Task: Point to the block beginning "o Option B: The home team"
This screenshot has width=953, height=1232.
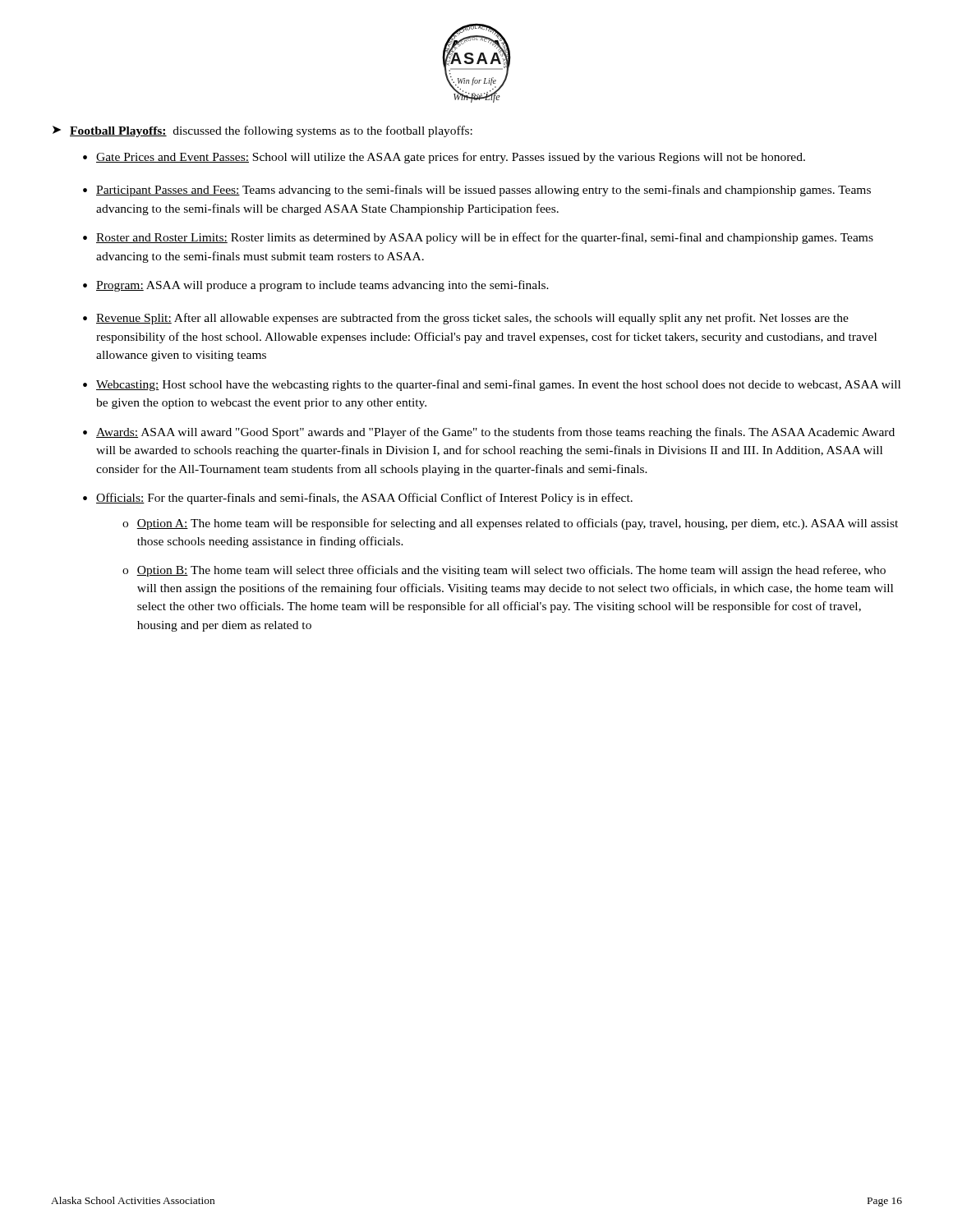Action: click(x=512, y=597)
